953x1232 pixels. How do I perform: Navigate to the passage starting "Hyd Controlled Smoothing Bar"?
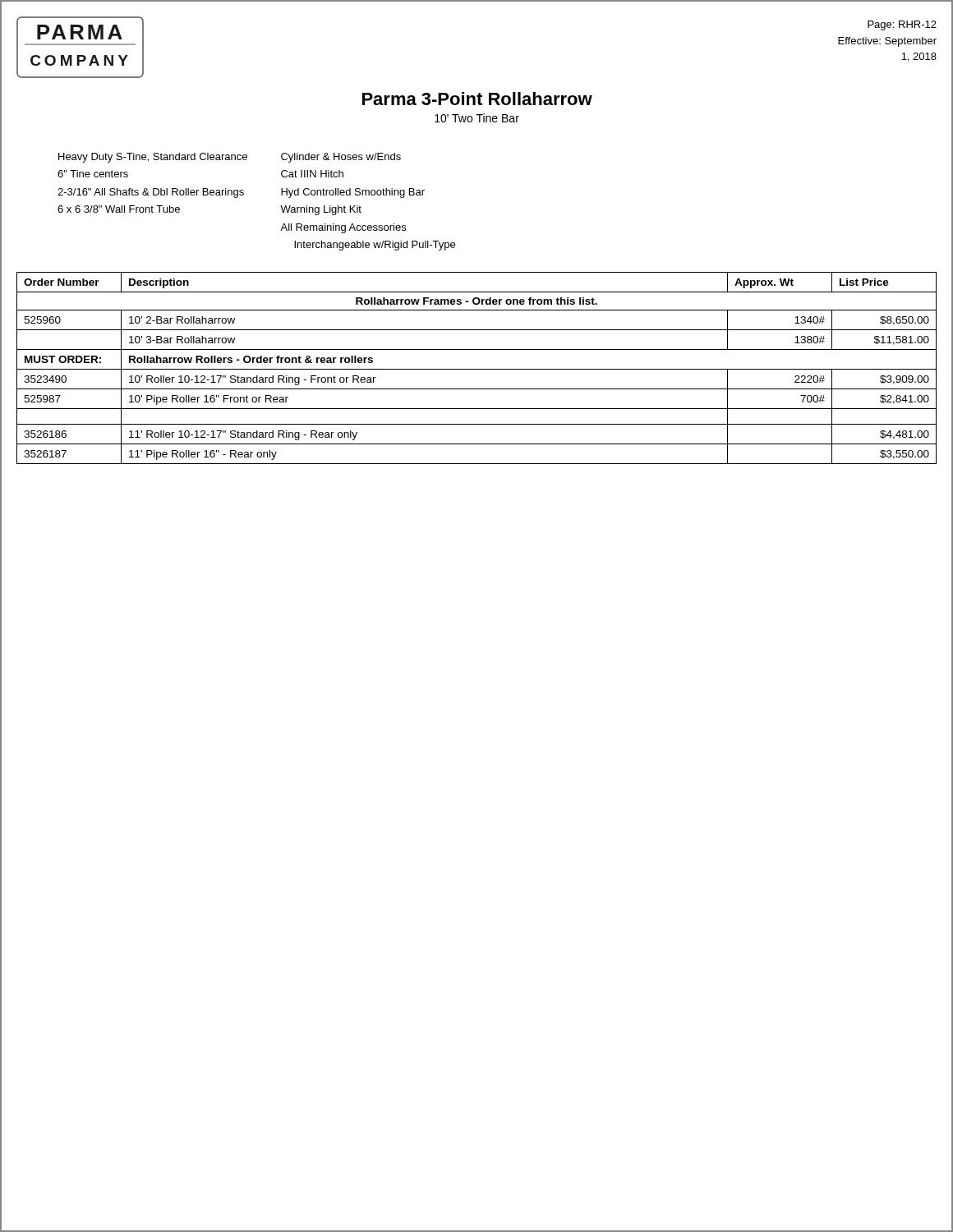pos(353,192)
